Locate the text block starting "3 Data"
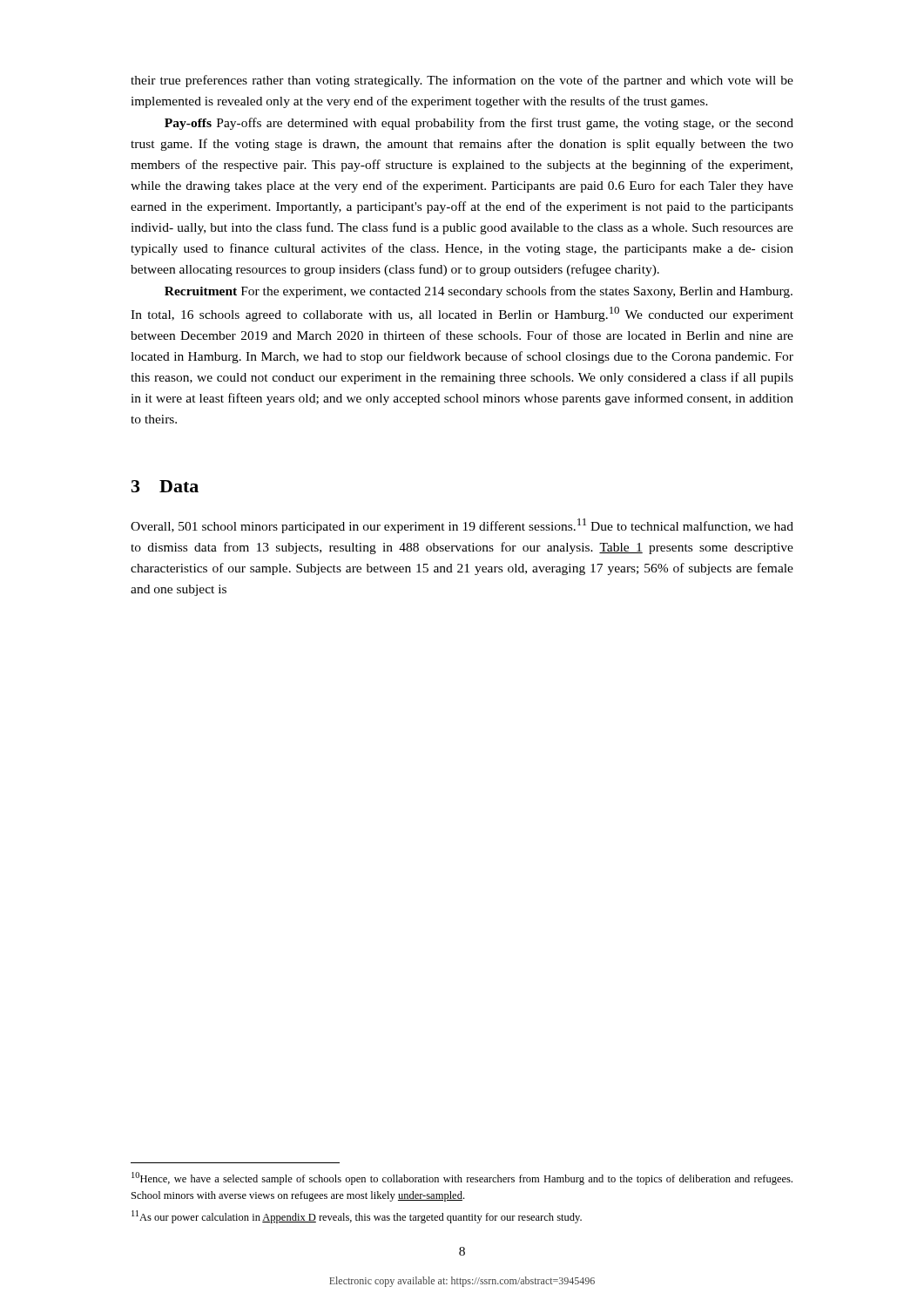This screenshot has height=1307, width=924. (x=165, y=486)
